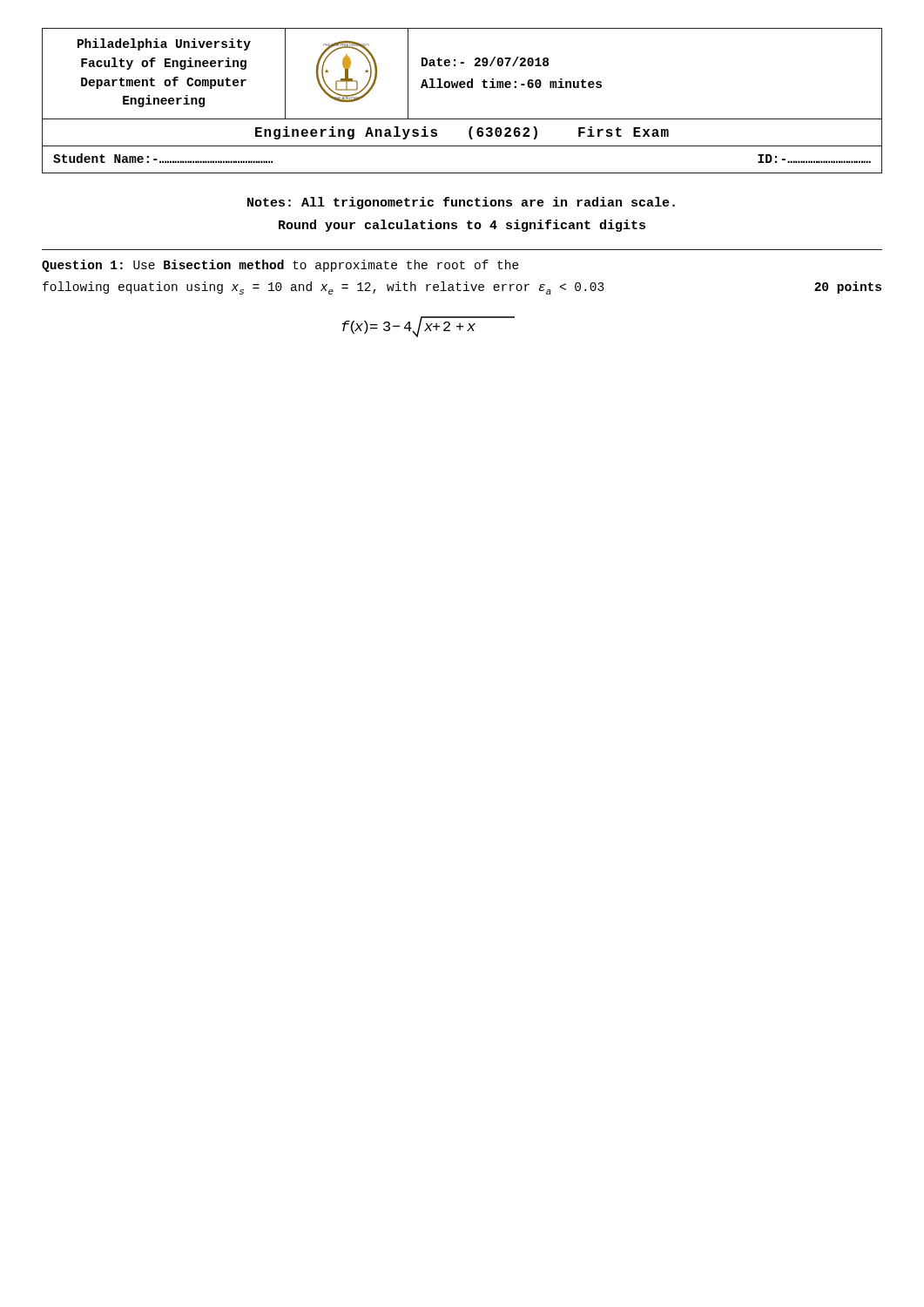924x1307 pixels.
Task: Find a table
Action: pyautogui.click(x=462, y=74)
